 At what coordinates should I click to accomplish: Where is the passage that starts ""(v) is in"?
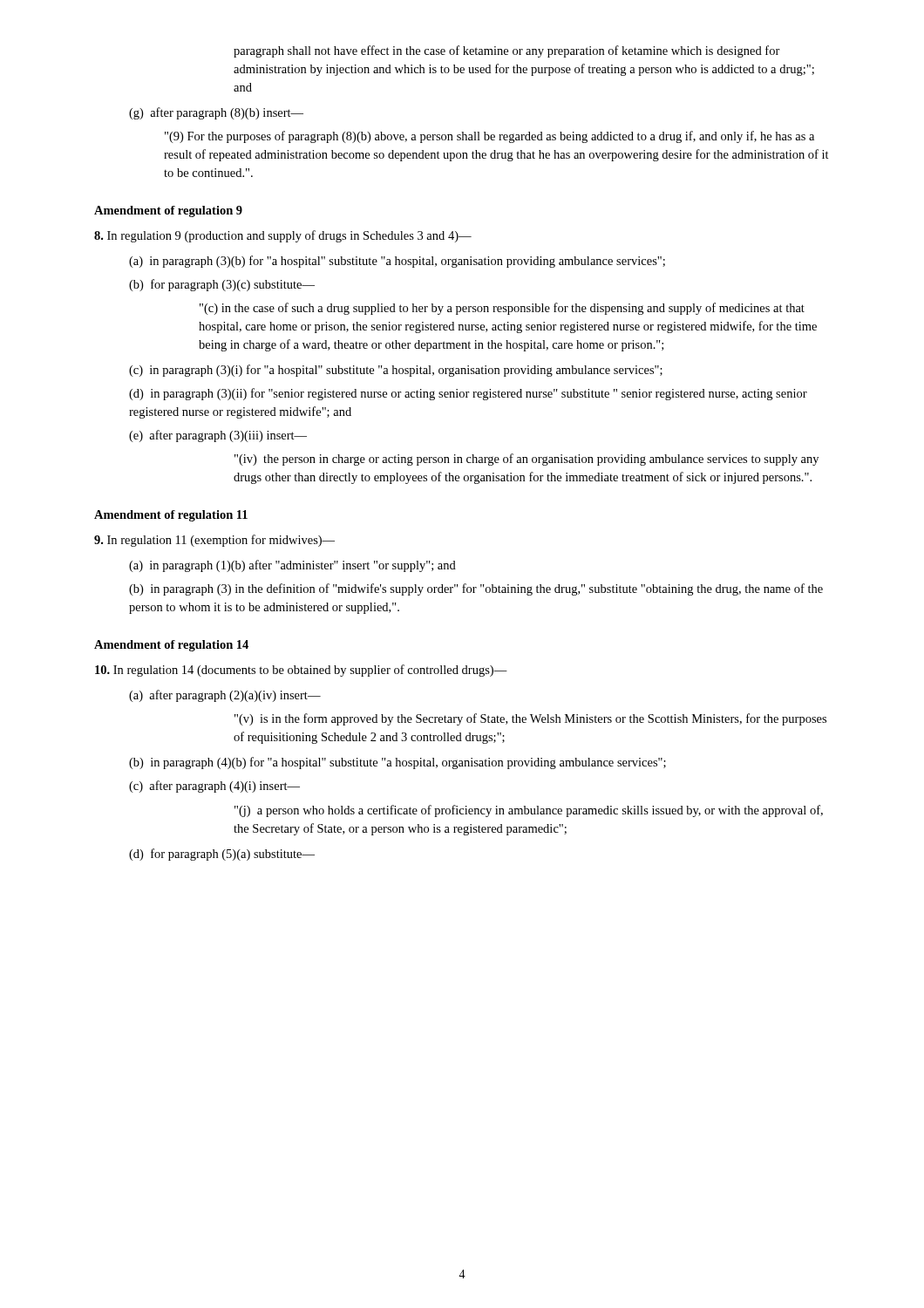530,728
